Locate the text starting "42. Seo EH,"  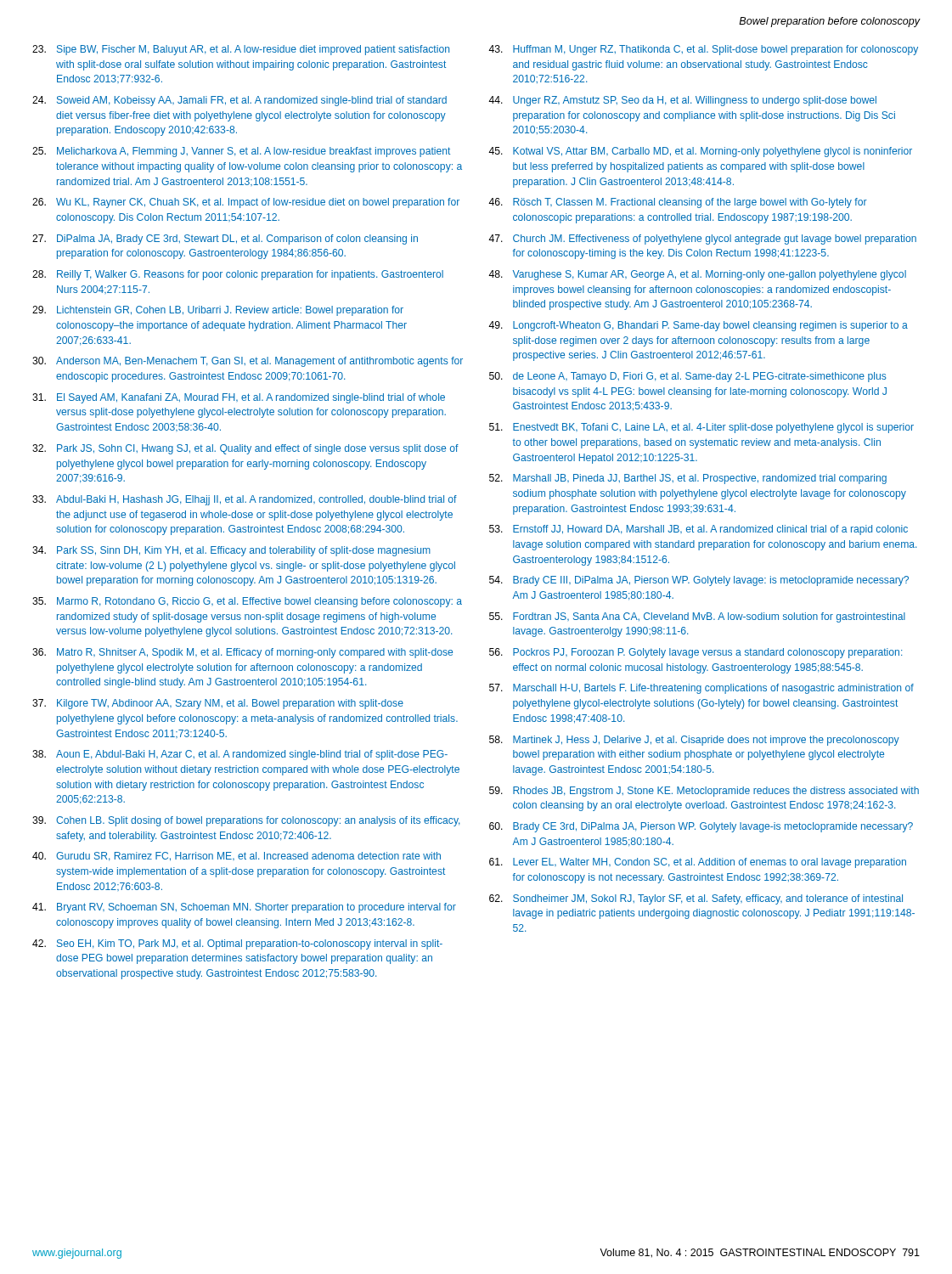click(x=248, y=959)
